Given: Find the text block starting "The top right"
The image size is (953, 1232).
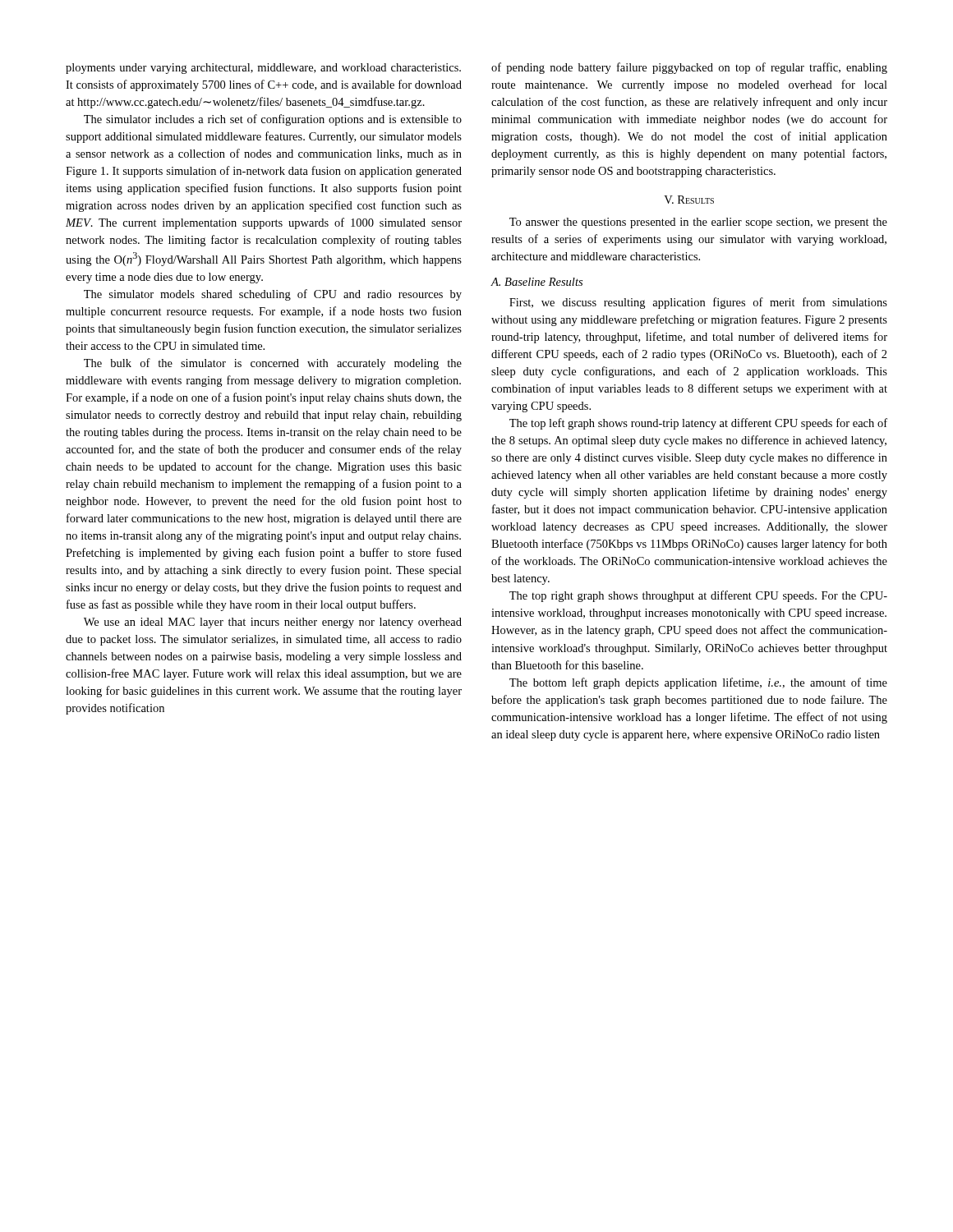Looking at the screenshot, I should (689, 631).
